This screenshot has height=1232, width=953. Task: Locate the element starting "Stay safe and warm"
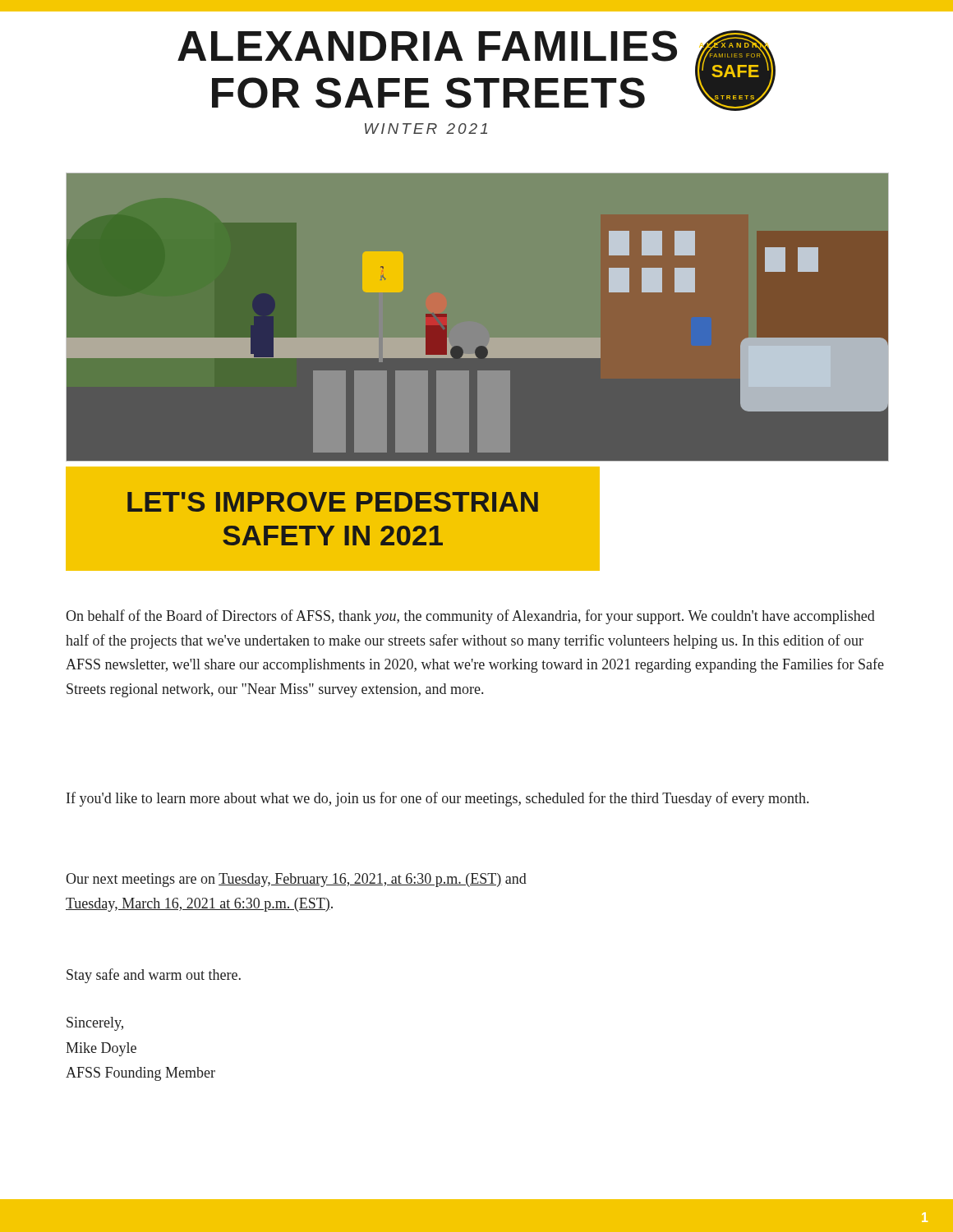[154, 976]
